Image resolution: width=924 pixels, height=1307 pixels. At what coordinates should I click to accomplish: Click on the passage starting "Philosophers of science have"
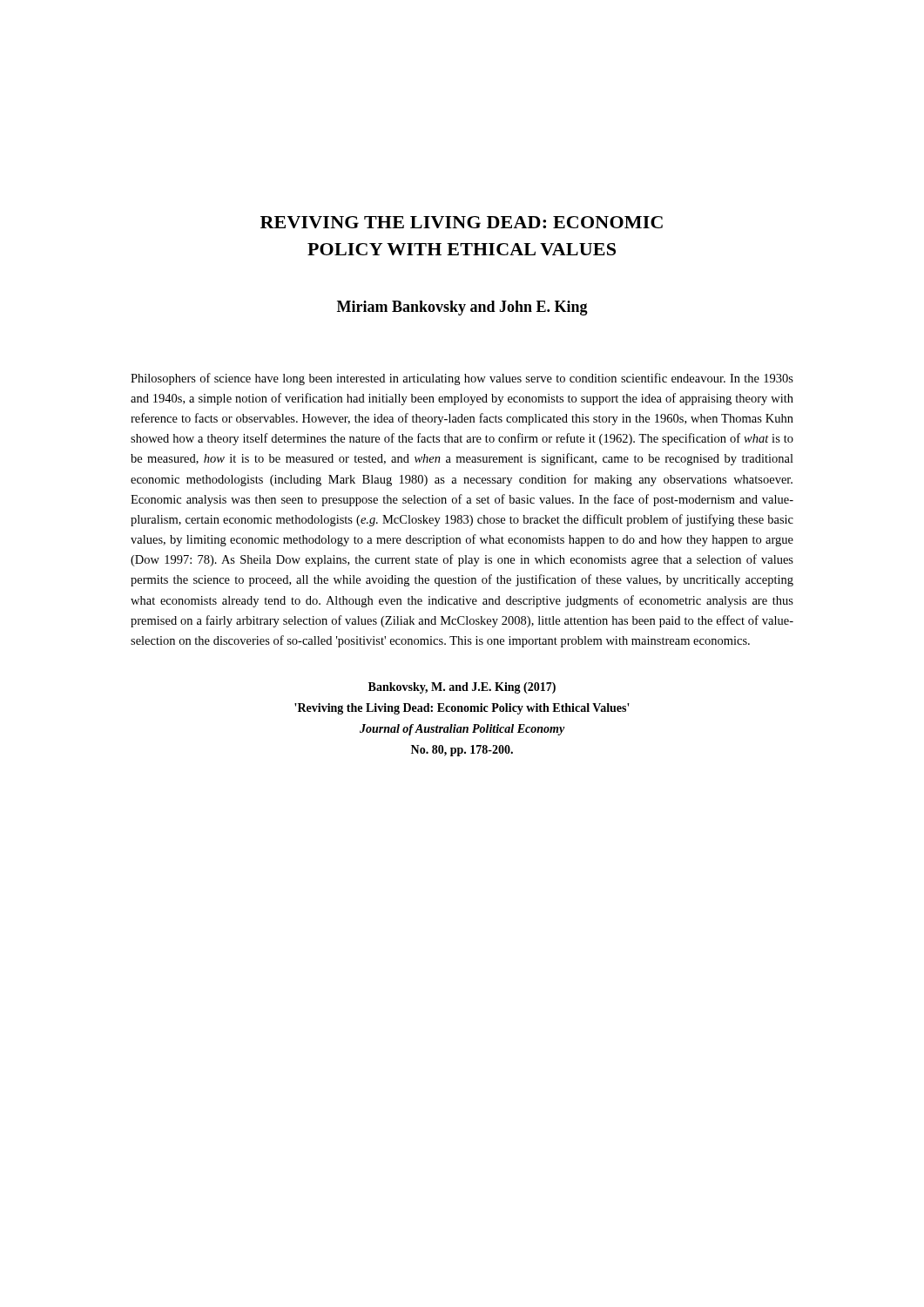[x=462, y=509]
